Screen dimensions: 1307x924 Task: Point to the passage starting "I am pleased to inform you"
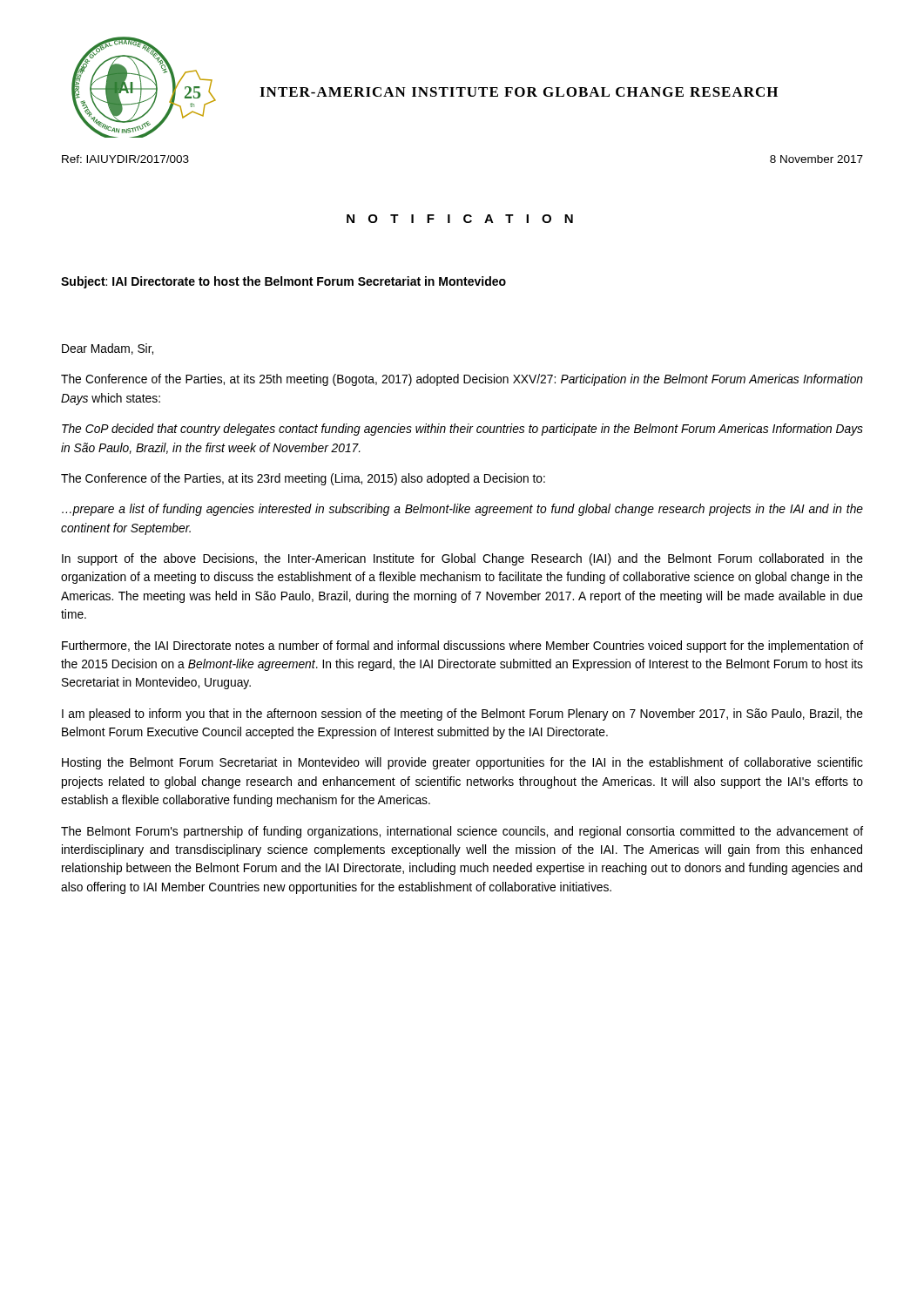point(462,723)
